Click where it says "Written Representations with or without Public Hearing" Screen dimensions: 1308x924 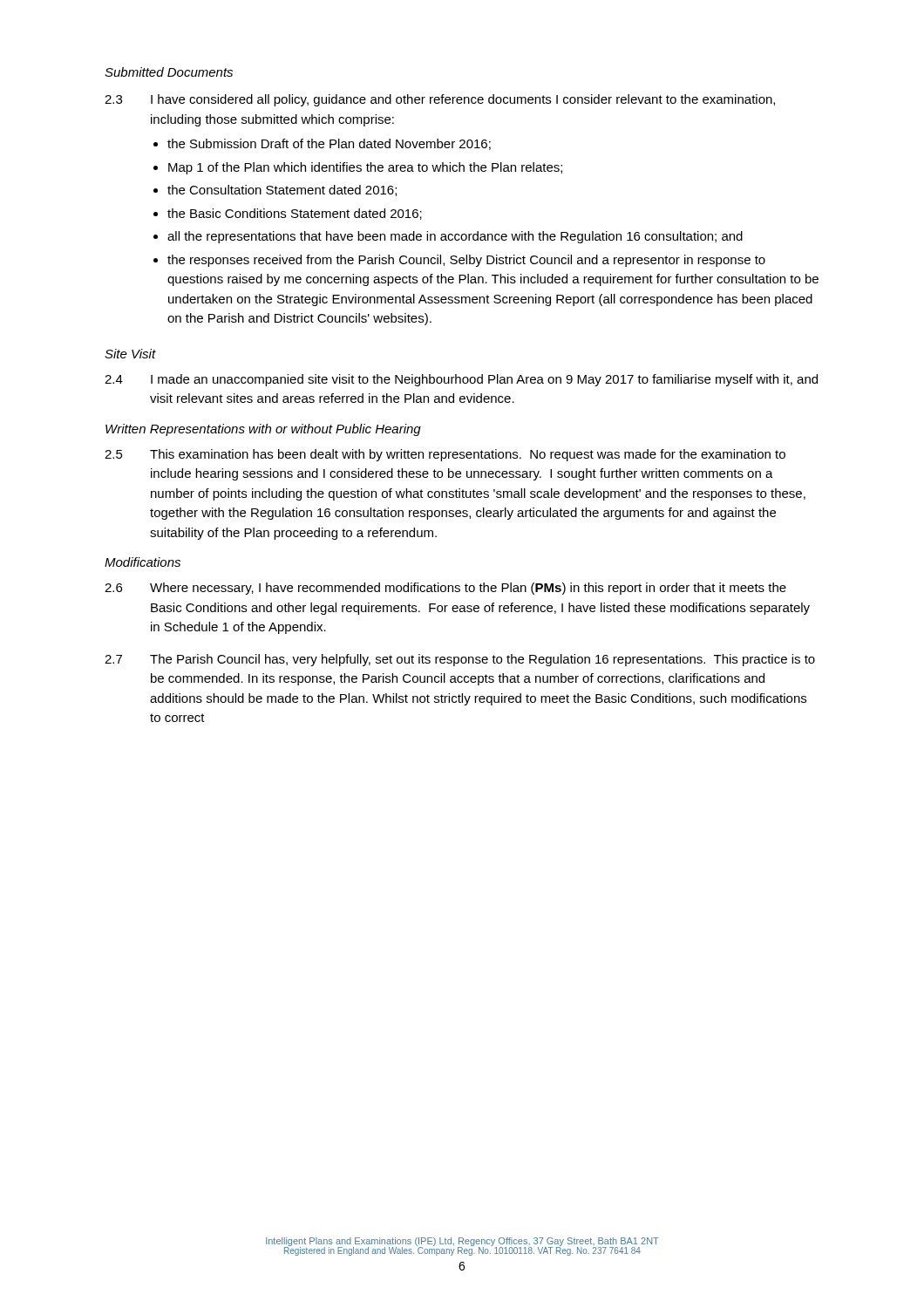pos(263,428)
